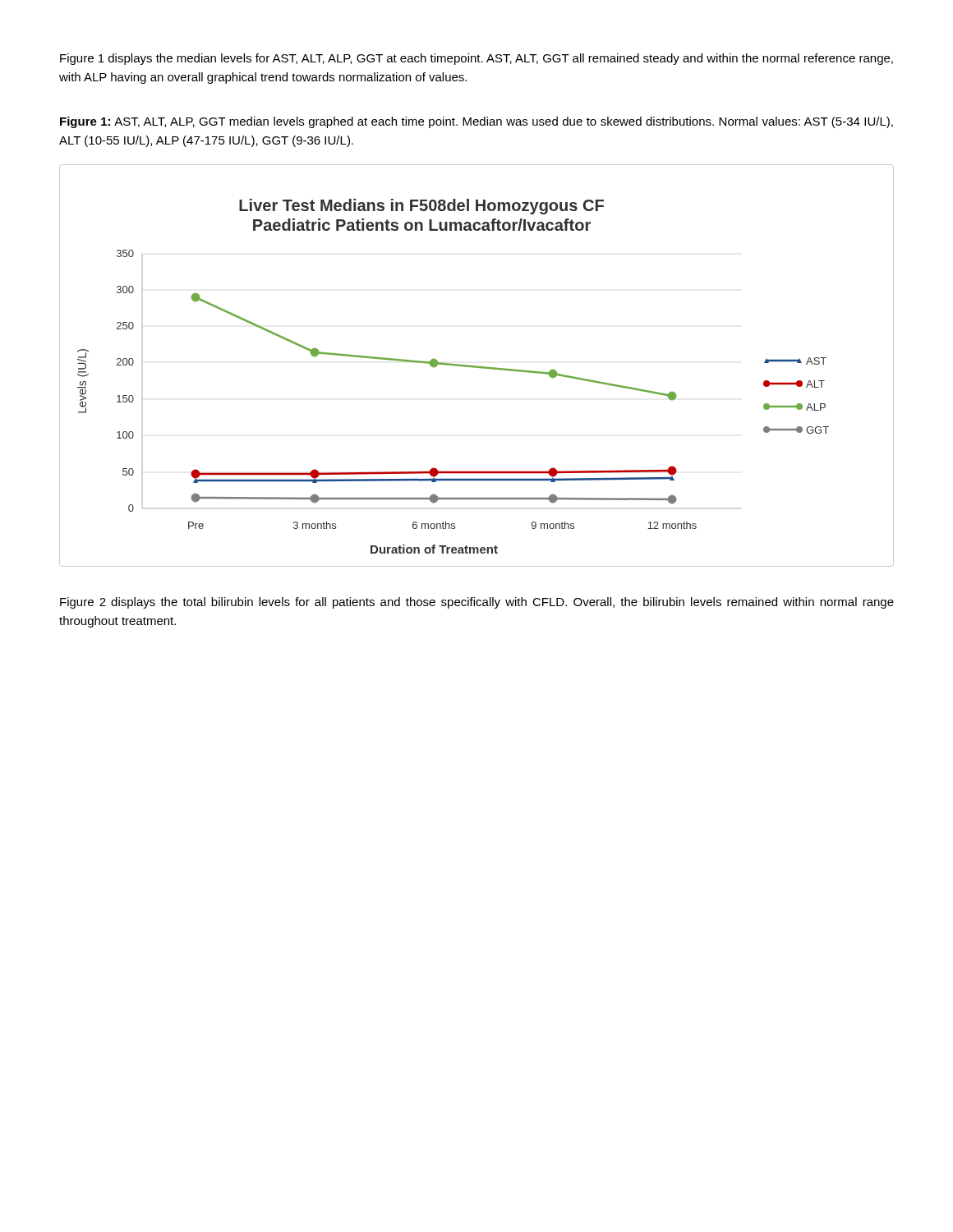
Task: Select the caption that says "Figure 1: AST, ALT,"
Action: 476,130
